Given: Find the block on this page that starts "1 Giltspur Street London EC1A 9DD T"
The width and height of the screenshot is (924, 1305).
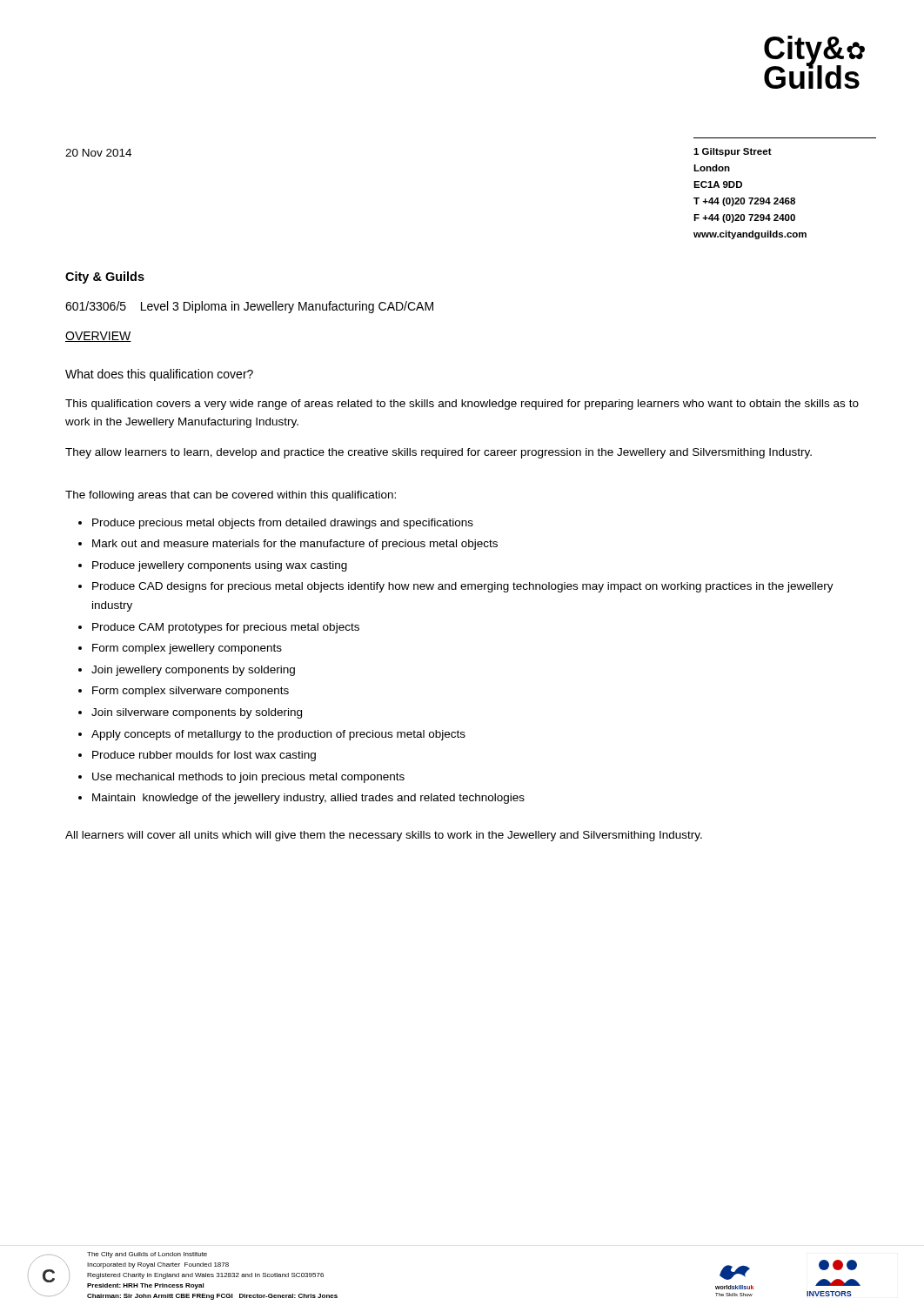Looking at the screenshot, I should coord(785,193).
